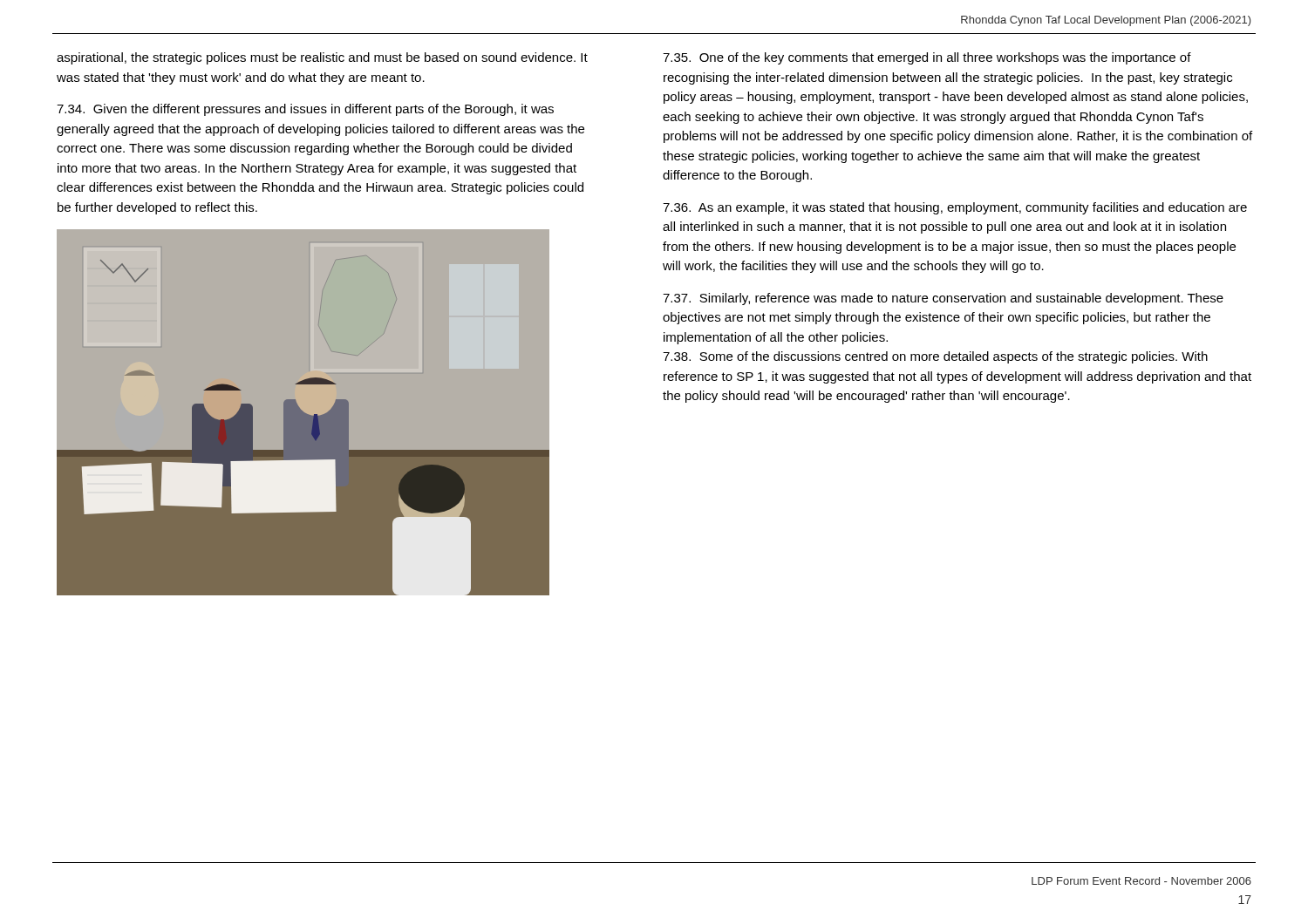1308x924 pixels.
Task: Click on the photo
Action: tap(303, 412)
